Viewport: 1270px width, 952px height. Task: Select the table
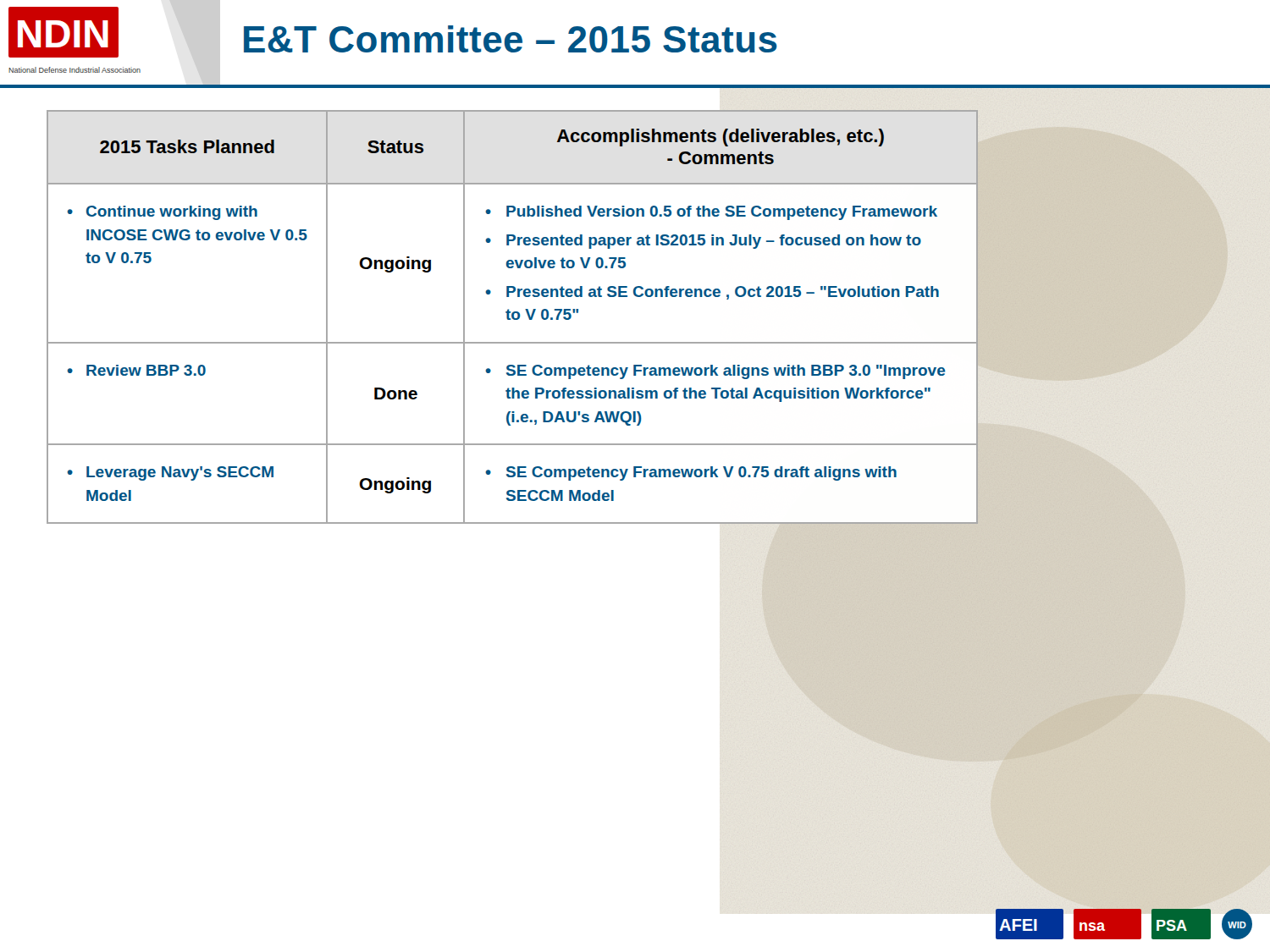click(512, 317)
